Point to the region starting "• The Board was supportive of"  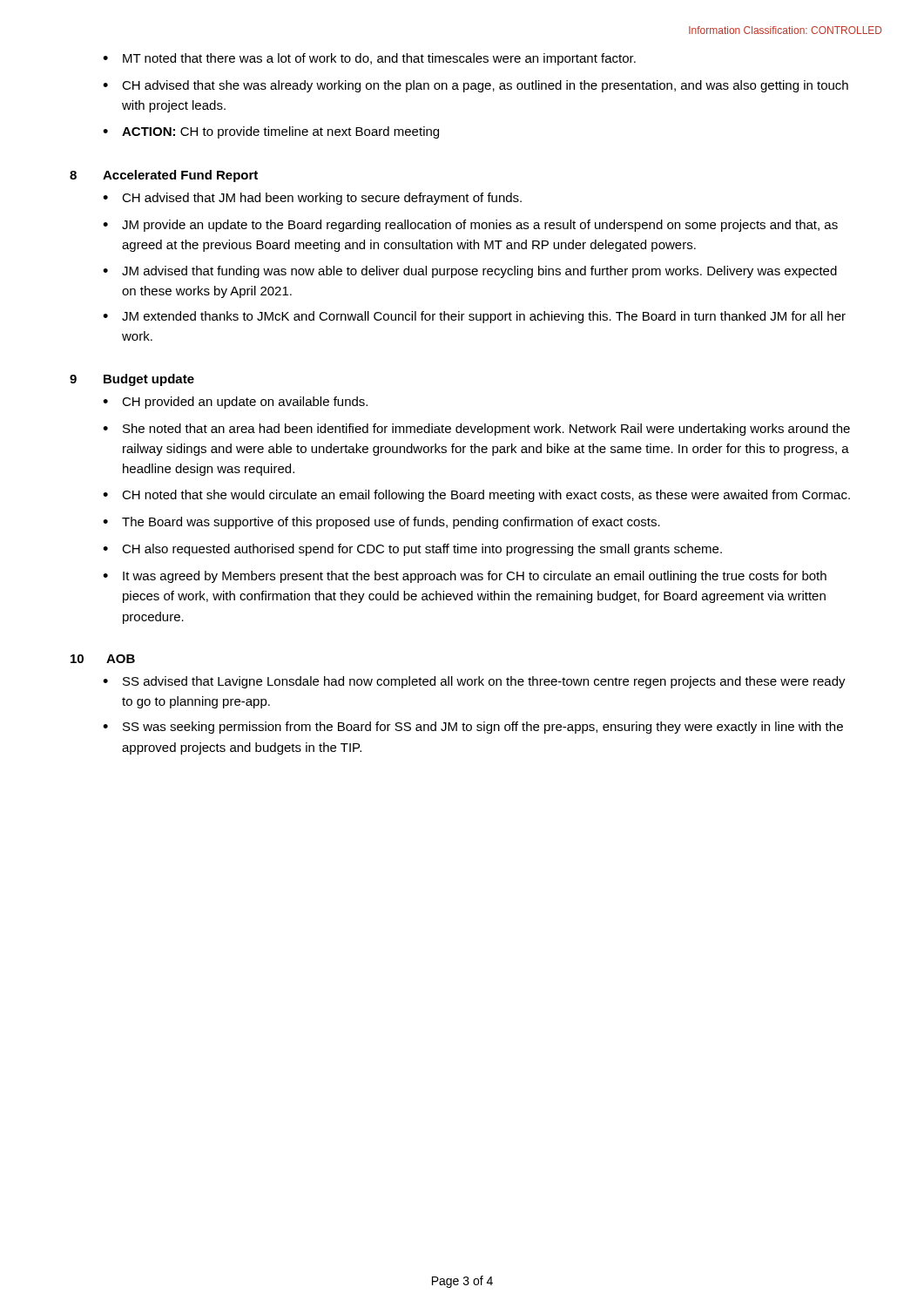pos(479,522)
